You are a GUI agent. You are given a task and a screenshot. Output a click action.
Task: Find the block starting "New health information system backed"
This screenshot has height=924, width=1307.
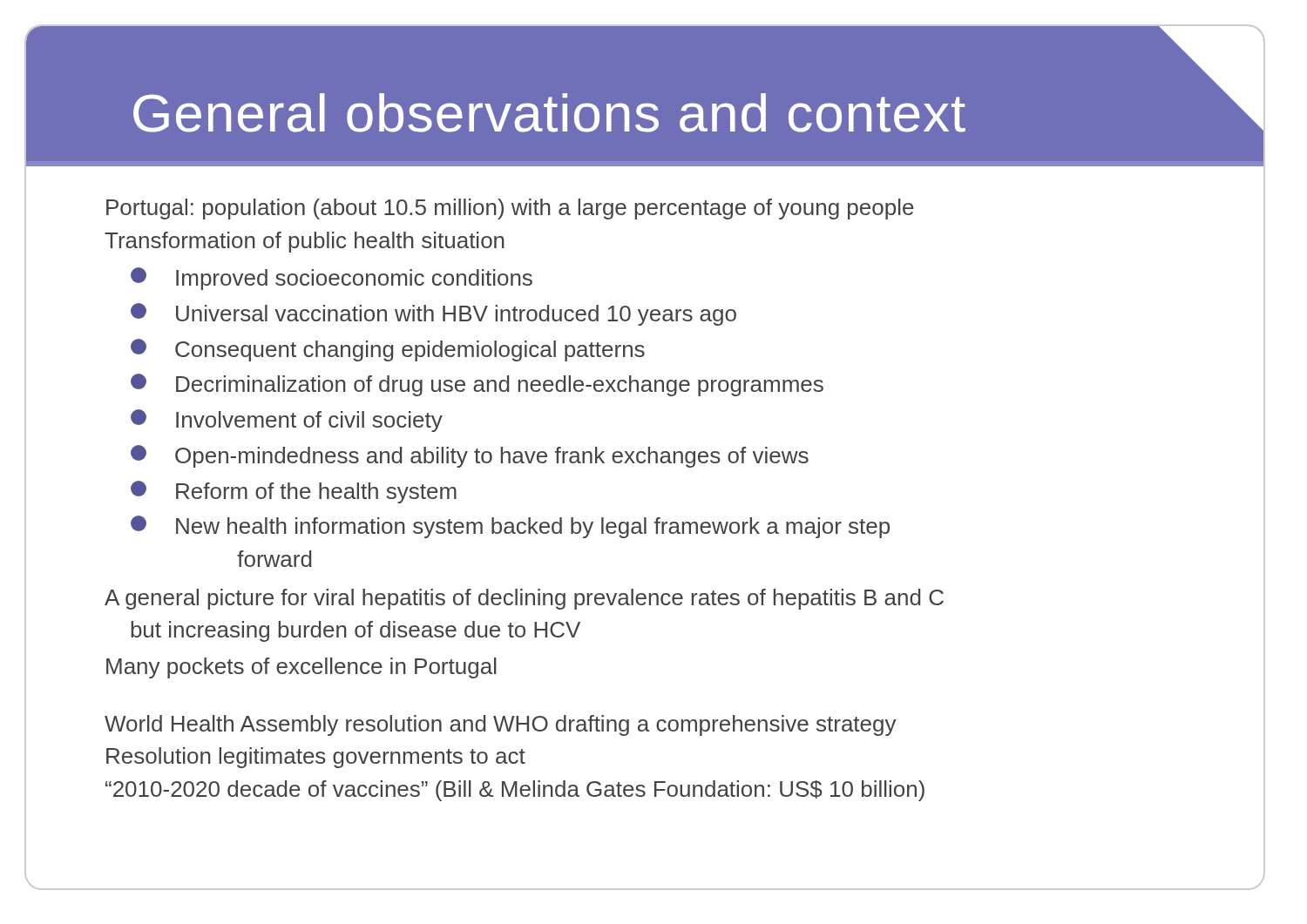511,543
